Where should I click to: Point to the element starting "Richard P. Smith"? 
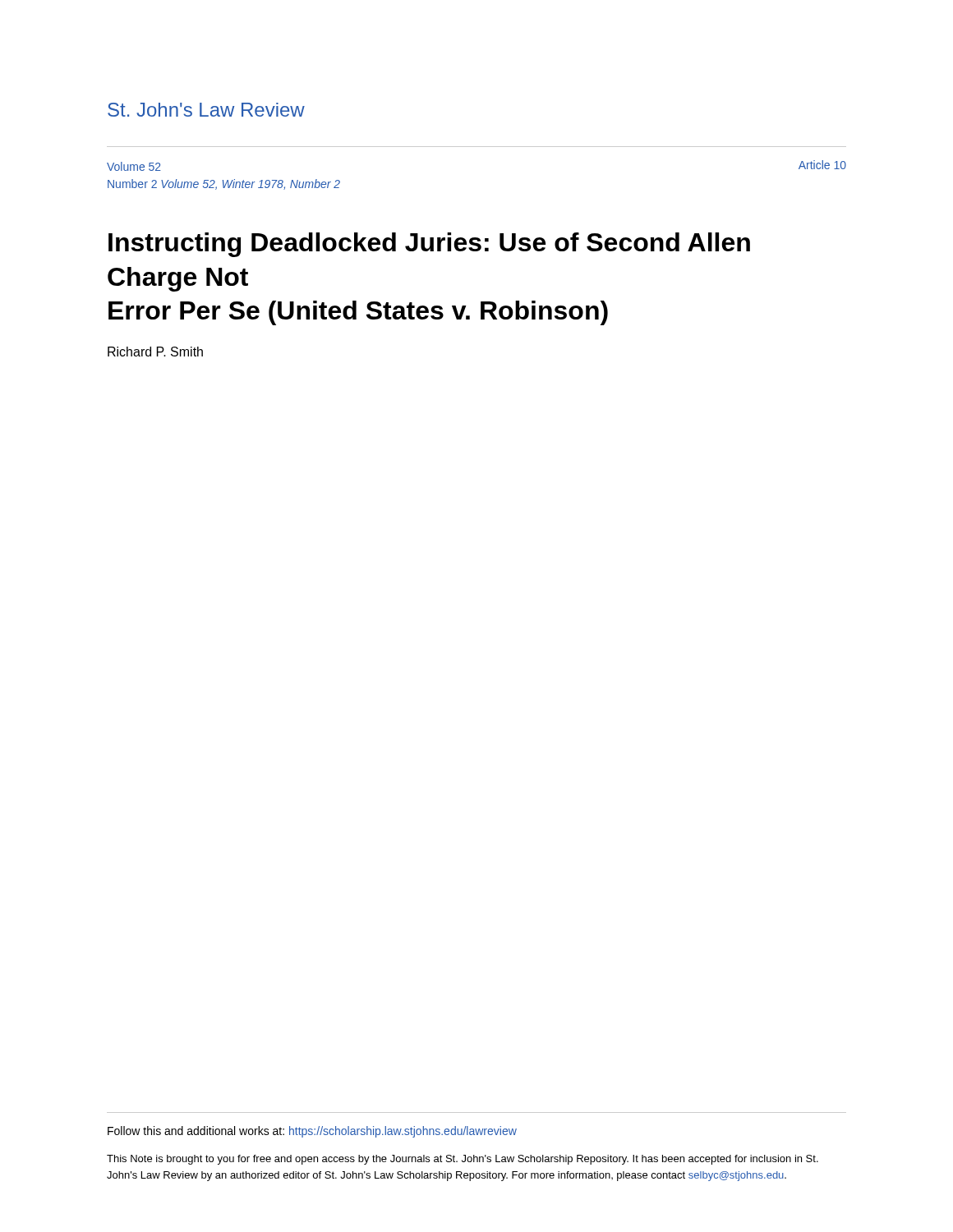pos(155,352)
